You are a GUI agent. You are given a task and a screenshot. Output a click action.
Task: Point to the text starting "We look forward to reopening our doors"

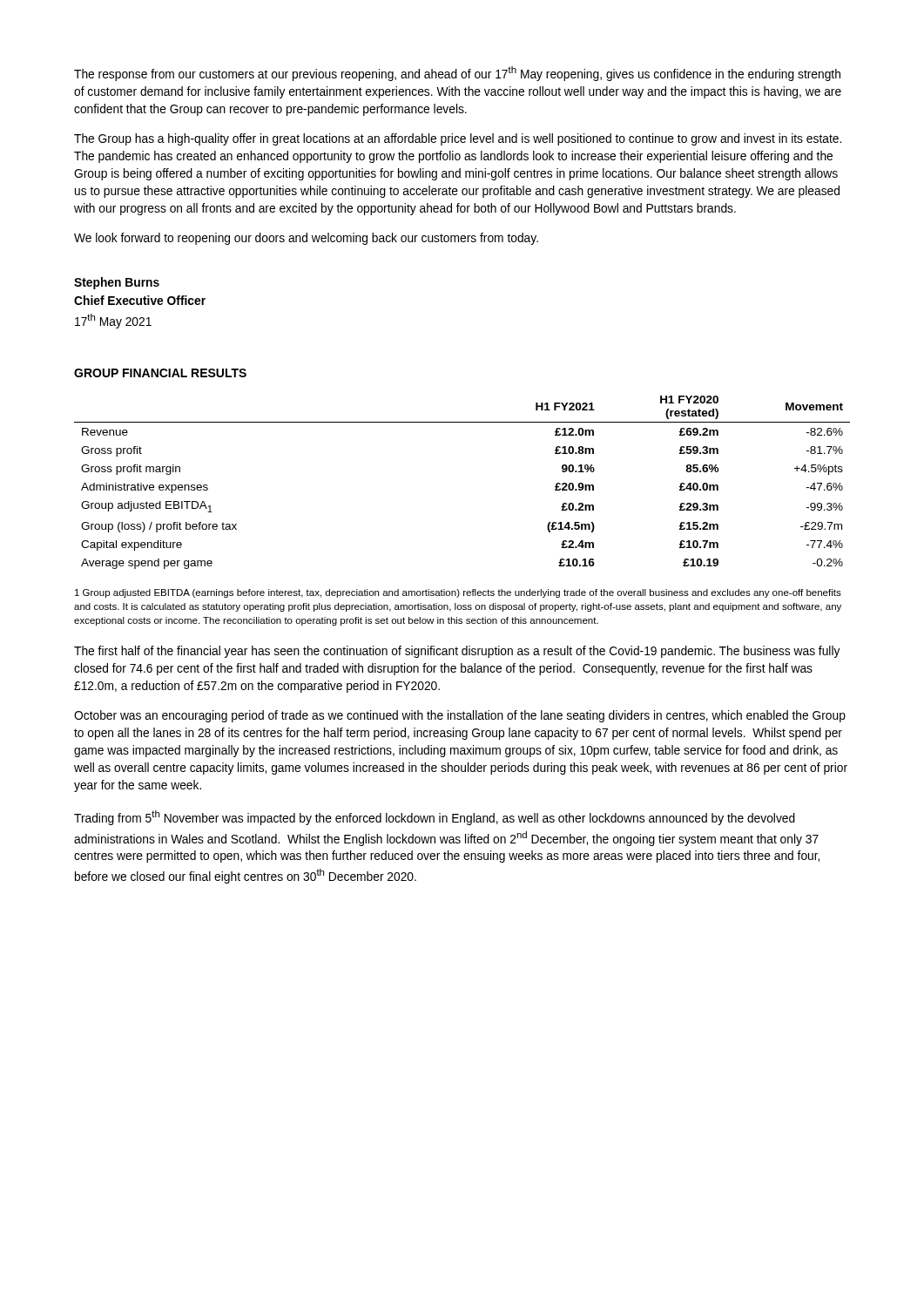(307, 238)
